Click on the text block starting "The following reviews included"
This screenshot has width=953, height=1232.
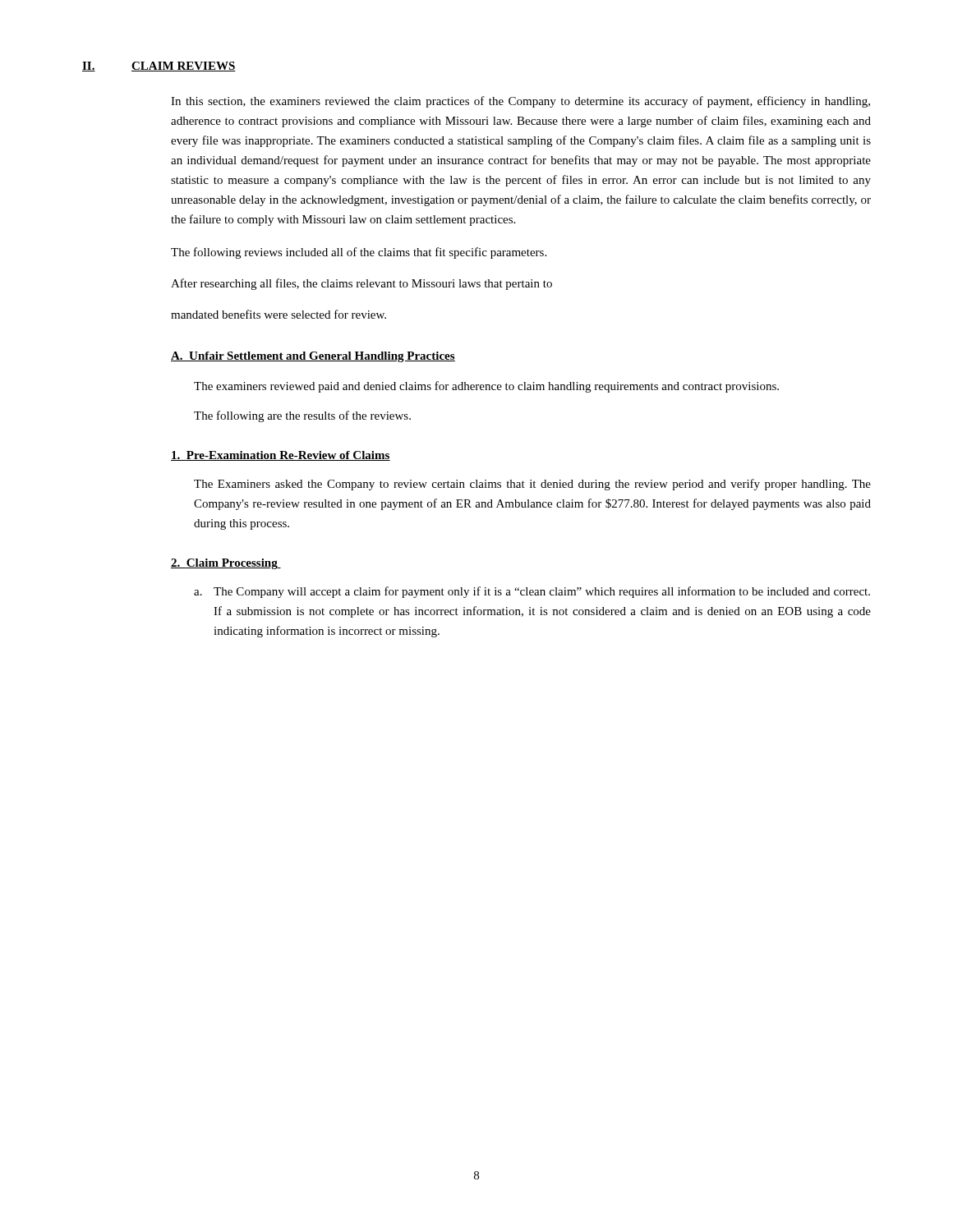359,252
